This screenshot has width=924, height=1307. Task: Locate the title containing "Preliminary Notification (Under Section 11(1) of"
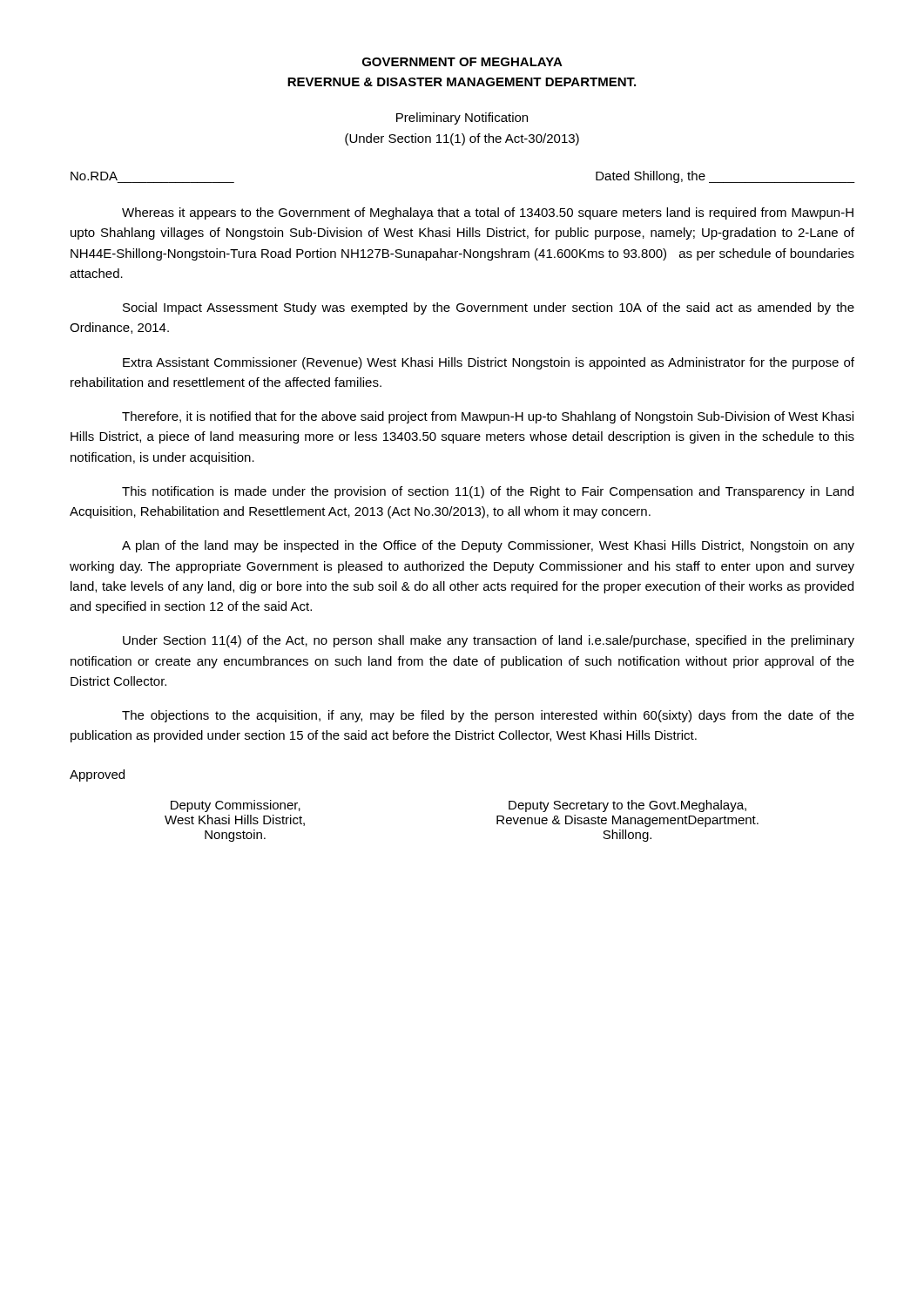[x=462, y=128]
